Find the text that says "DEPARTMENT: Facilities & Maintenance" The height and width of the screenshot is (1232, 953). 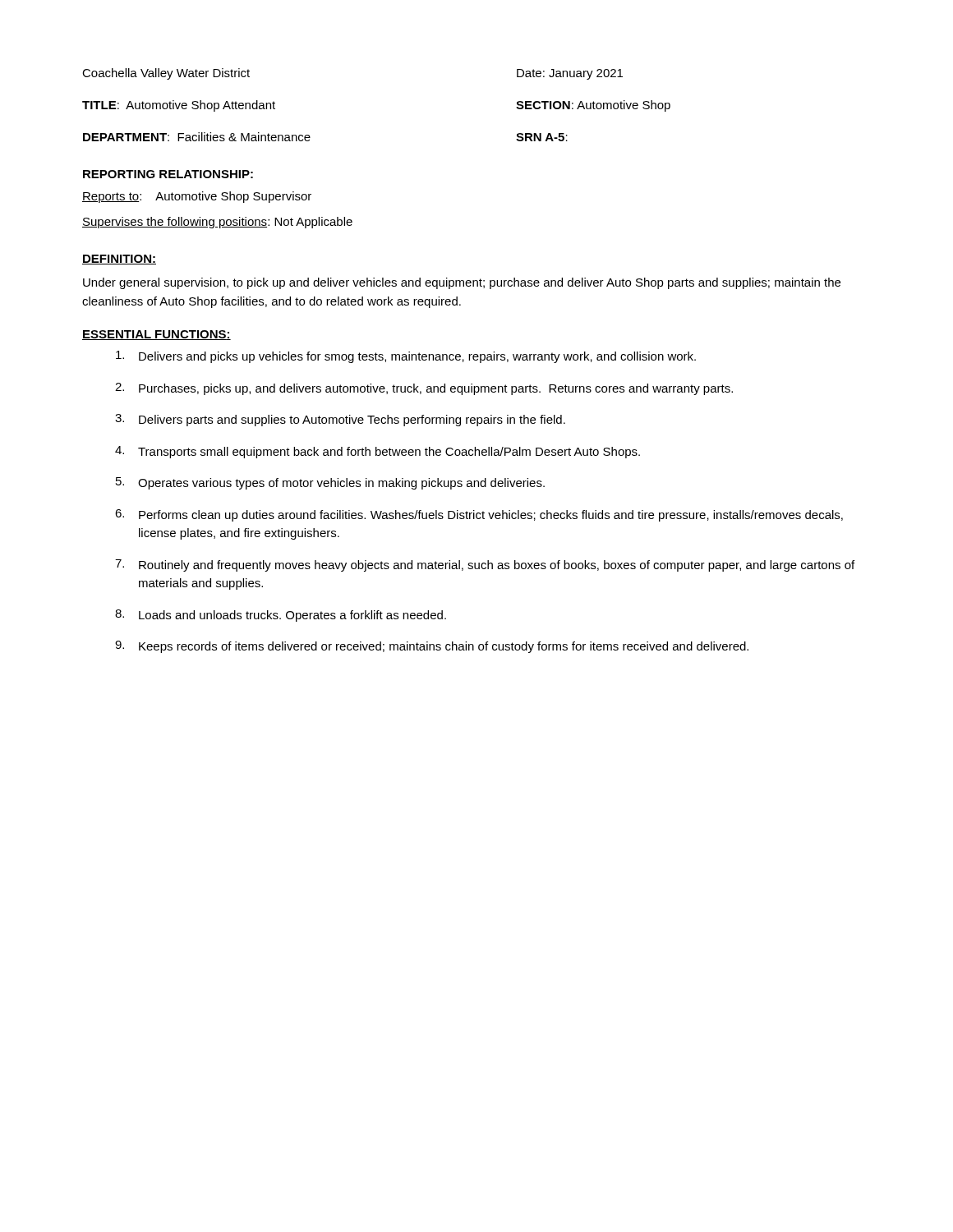pyautogui.click(x=196, y=137)
